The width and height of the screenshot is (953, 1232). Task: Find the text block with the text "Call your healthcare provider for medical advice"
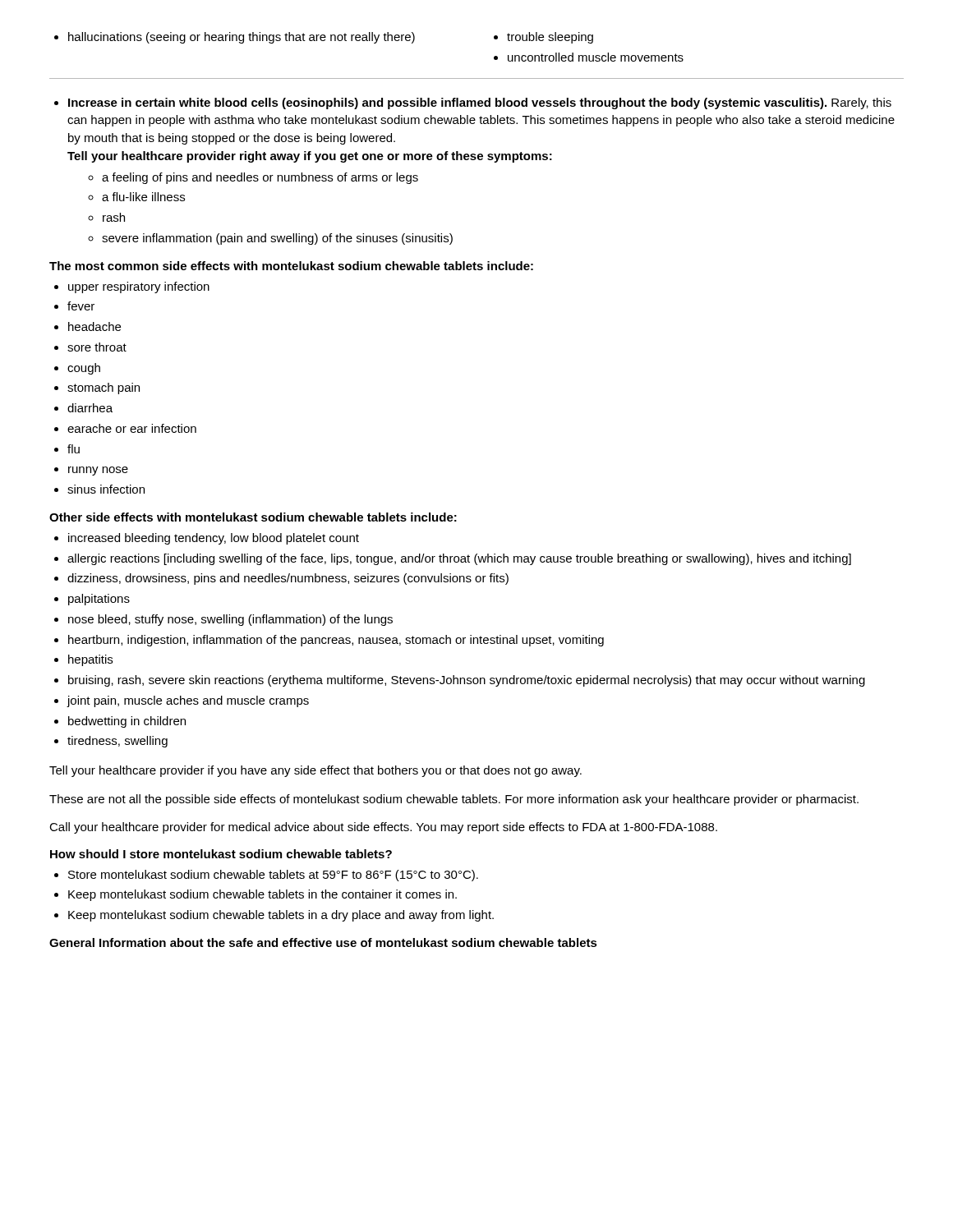476,827
